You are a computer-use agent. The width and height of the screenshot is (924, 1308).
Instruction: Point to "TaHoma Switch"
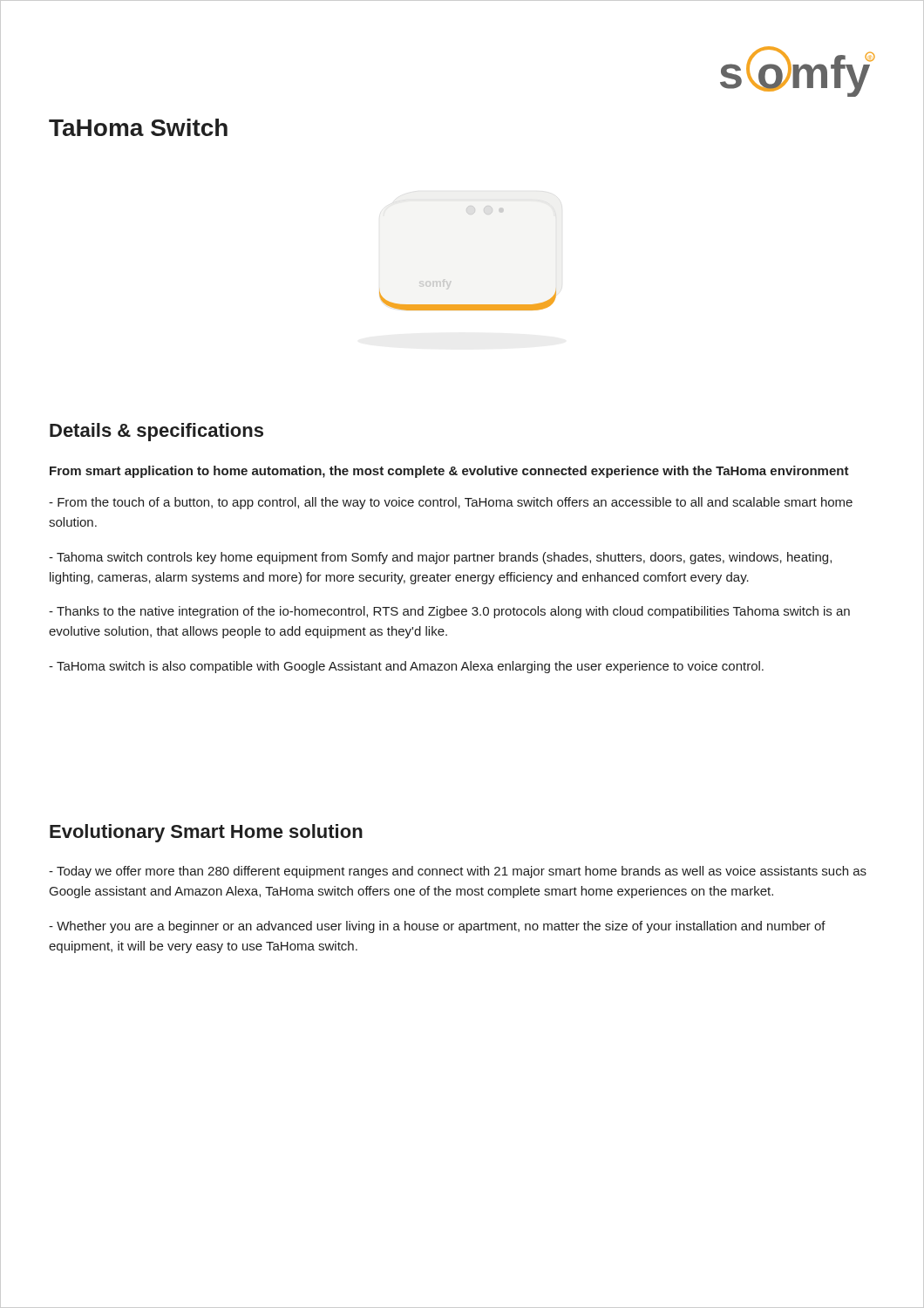point(139,128)
